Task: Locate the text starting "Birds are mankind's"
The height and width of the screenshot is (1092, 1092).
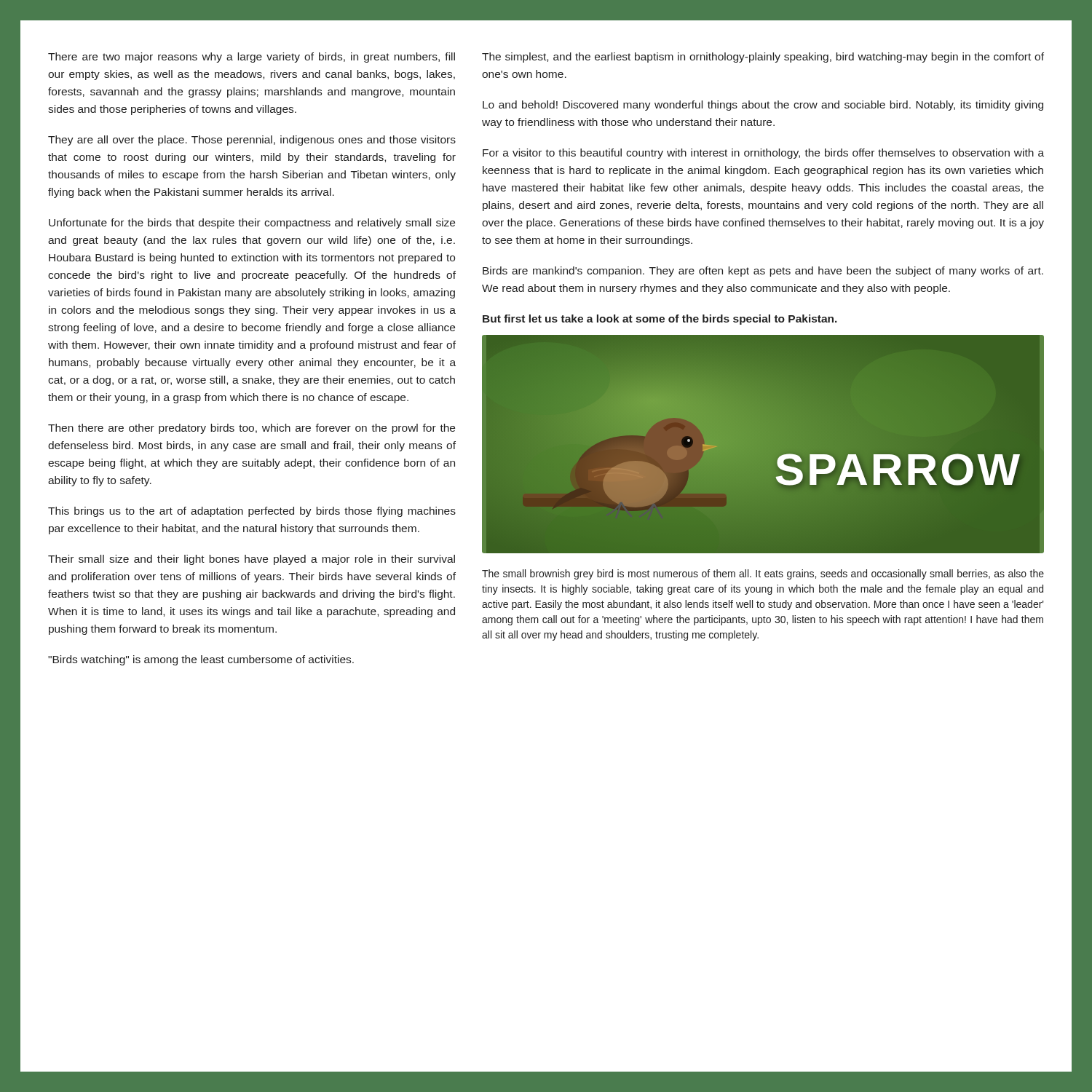Action: click(763, 279)
